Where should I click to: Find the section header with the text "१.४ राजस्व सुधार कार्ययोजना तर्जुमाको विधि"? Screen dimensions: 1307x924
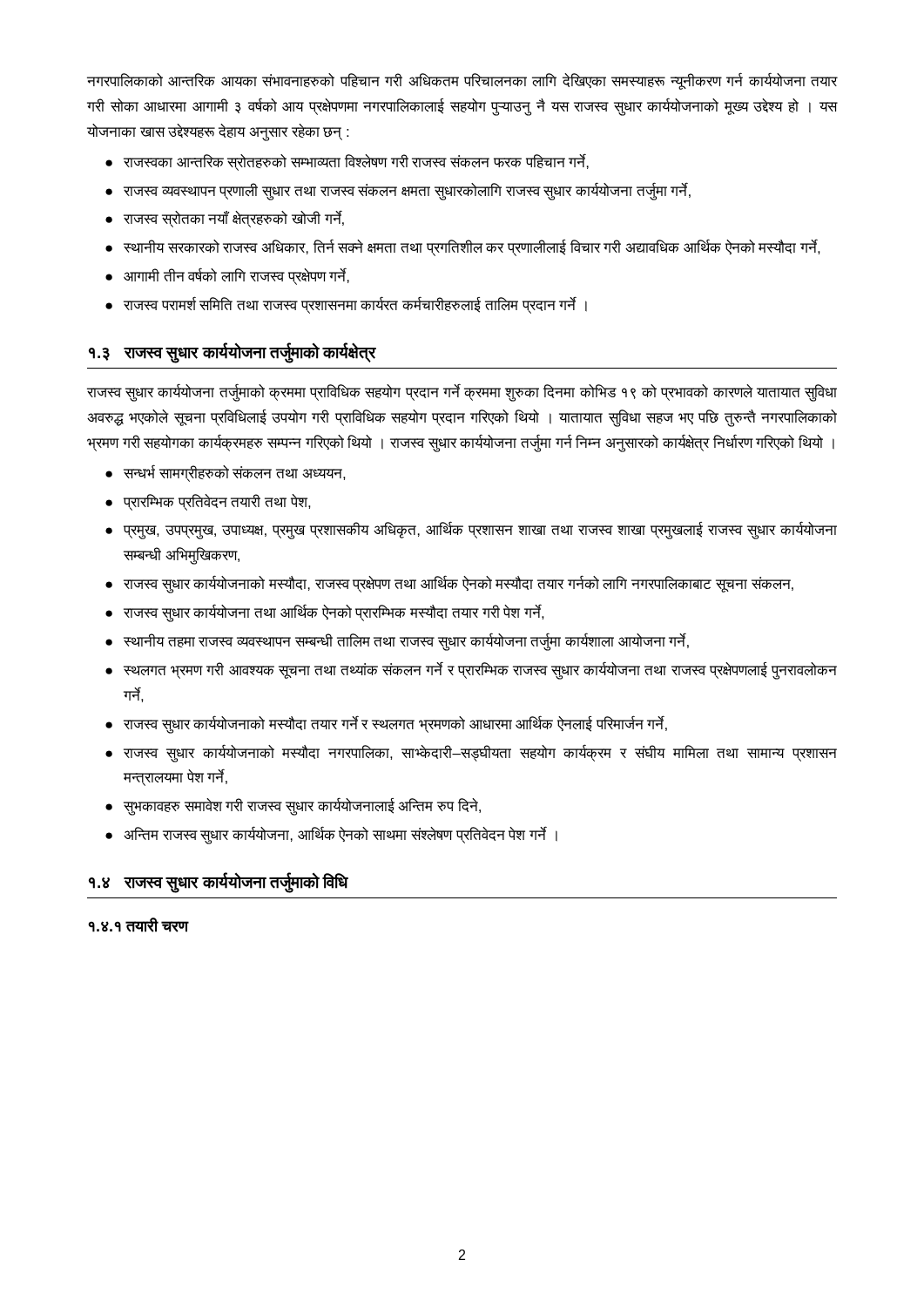pyautogui.click(x=217, y=882)
